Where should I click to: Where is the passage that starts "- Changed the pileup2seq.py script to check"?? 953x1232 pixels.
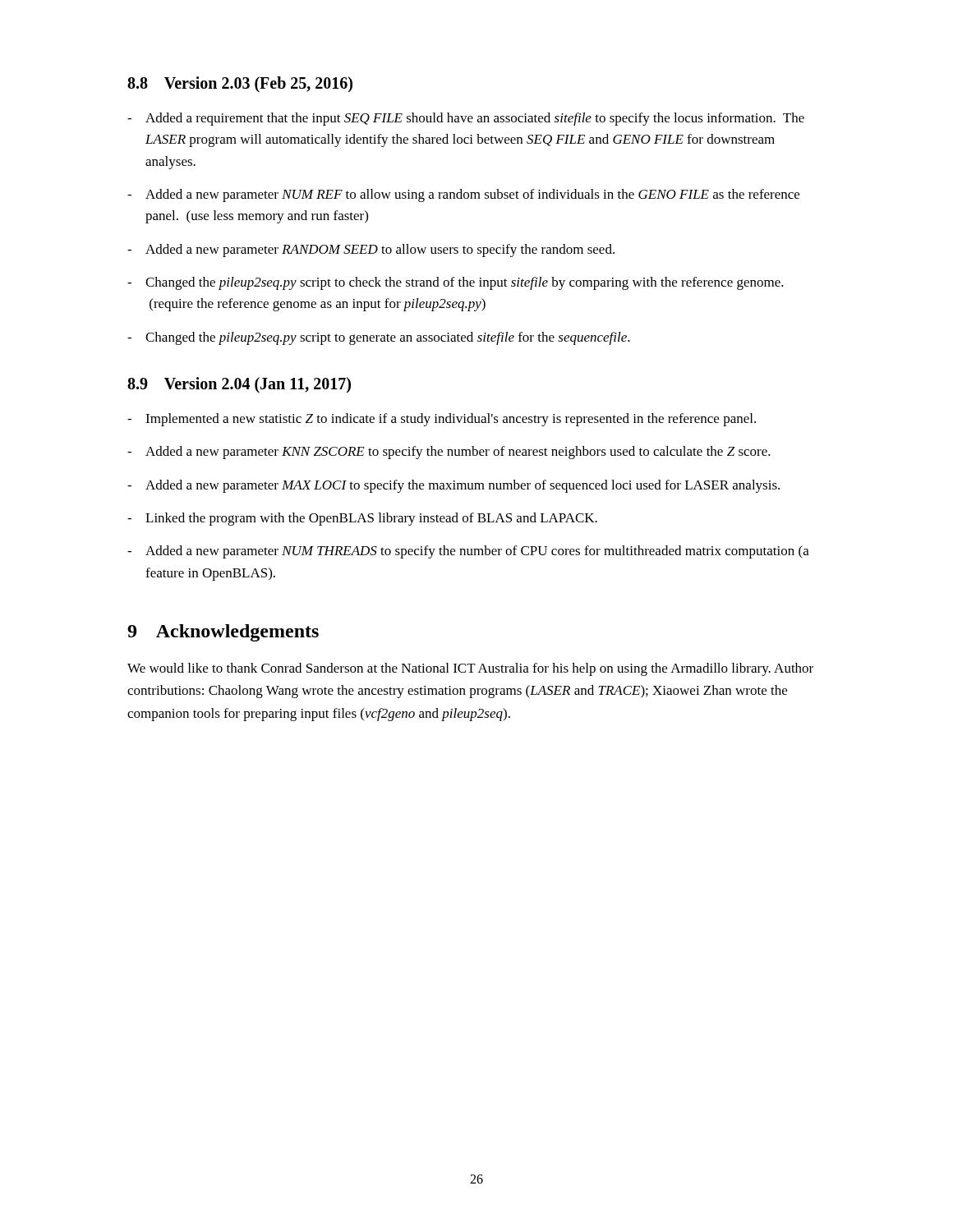[x=476, y=294]
